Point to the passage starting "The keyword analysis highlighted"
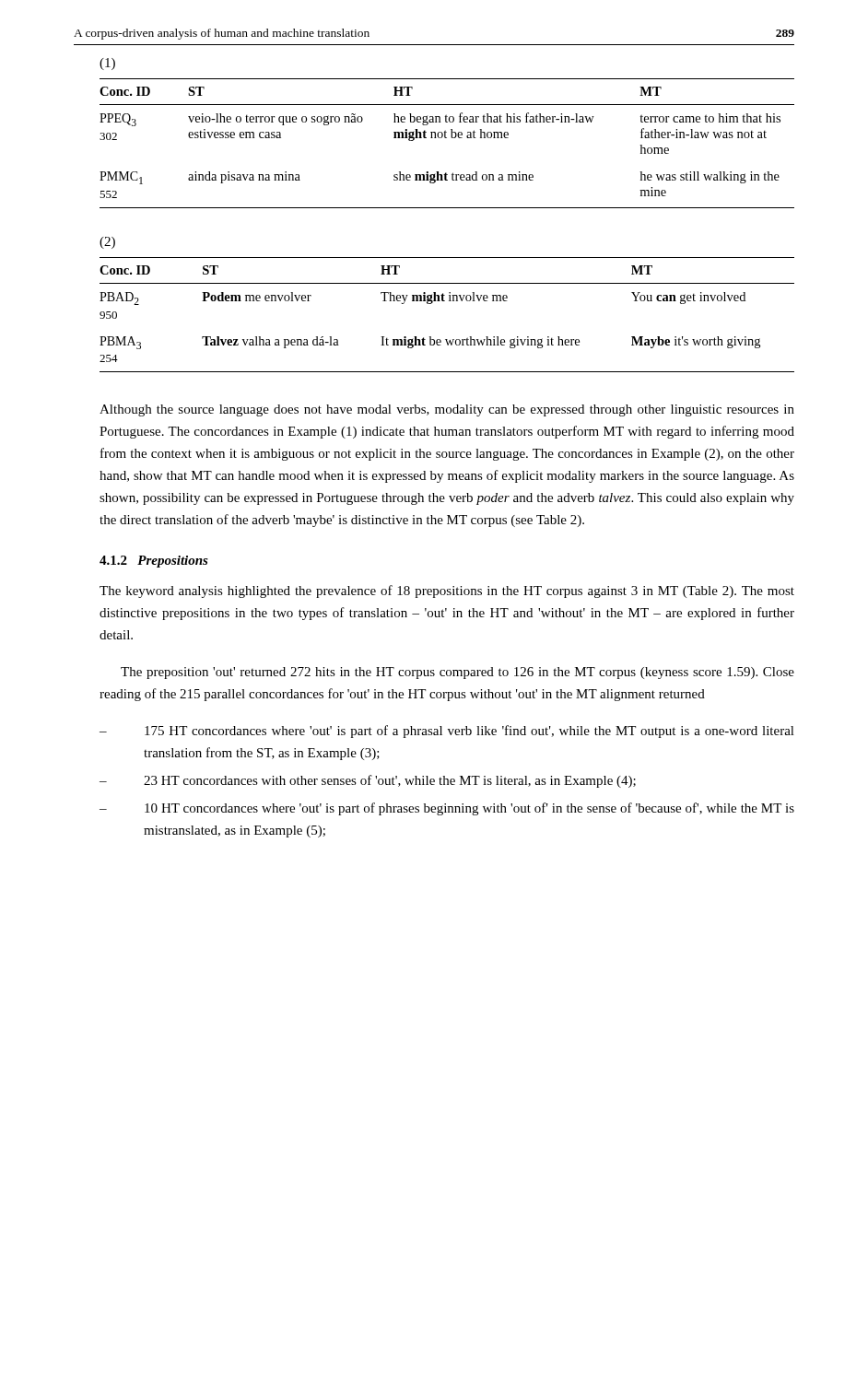 point(447,613)
